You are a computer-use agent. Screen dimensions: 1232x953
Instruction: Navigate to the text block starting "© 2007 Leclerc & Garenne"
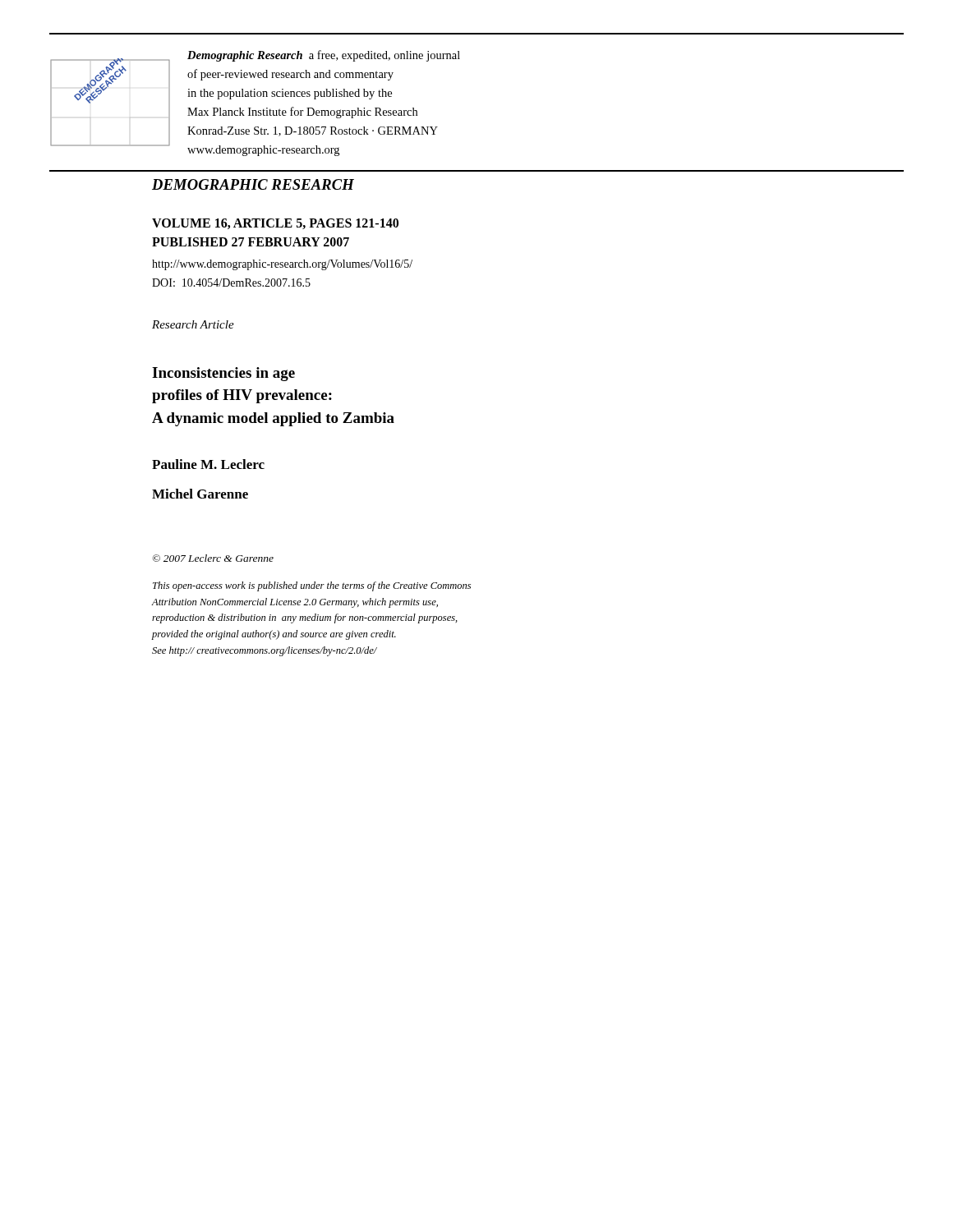(213, 558)
